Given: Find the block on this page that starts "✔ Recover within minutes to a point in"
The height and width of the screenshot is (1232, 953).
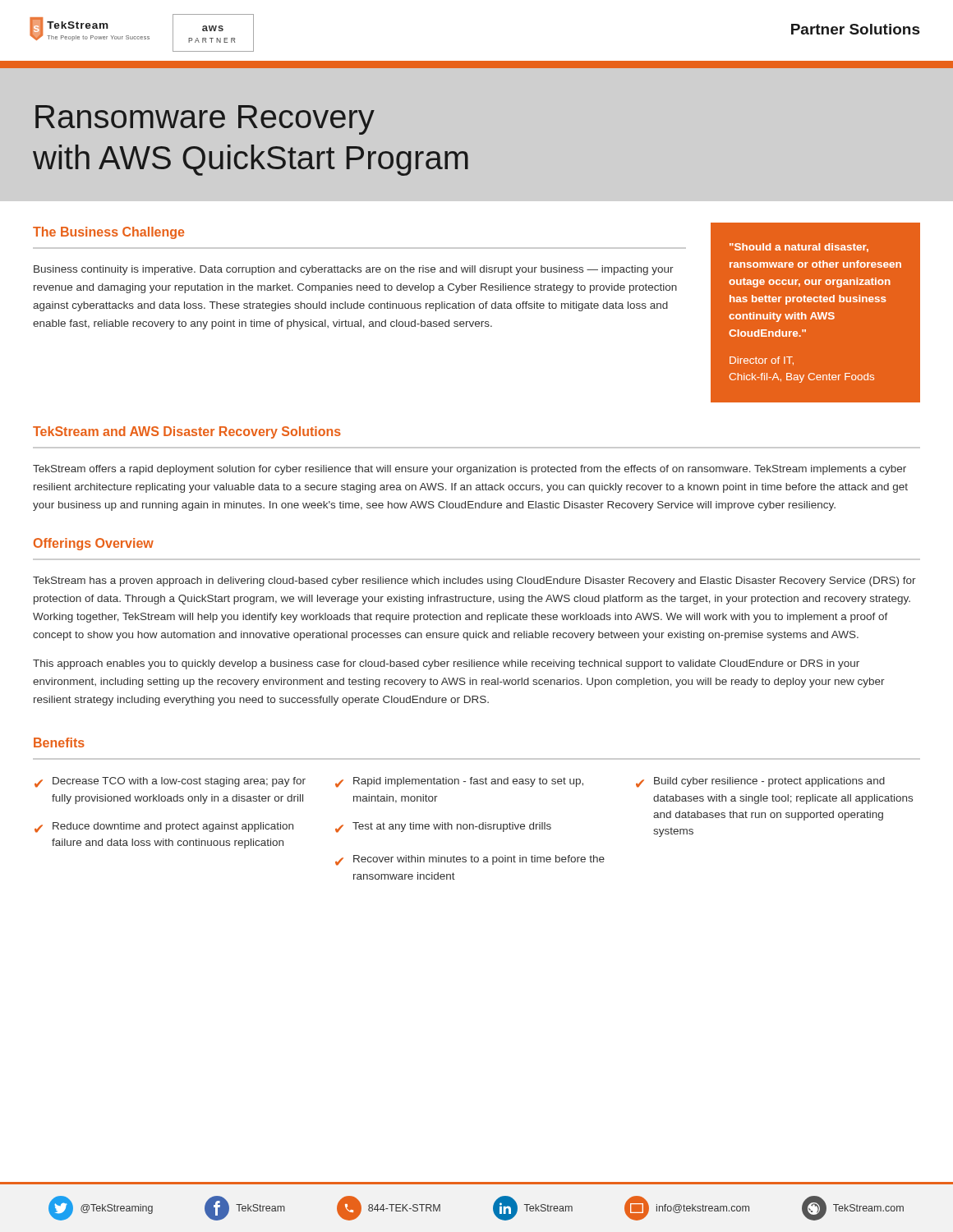Looking at the screenshot, I should pos(476,868).
